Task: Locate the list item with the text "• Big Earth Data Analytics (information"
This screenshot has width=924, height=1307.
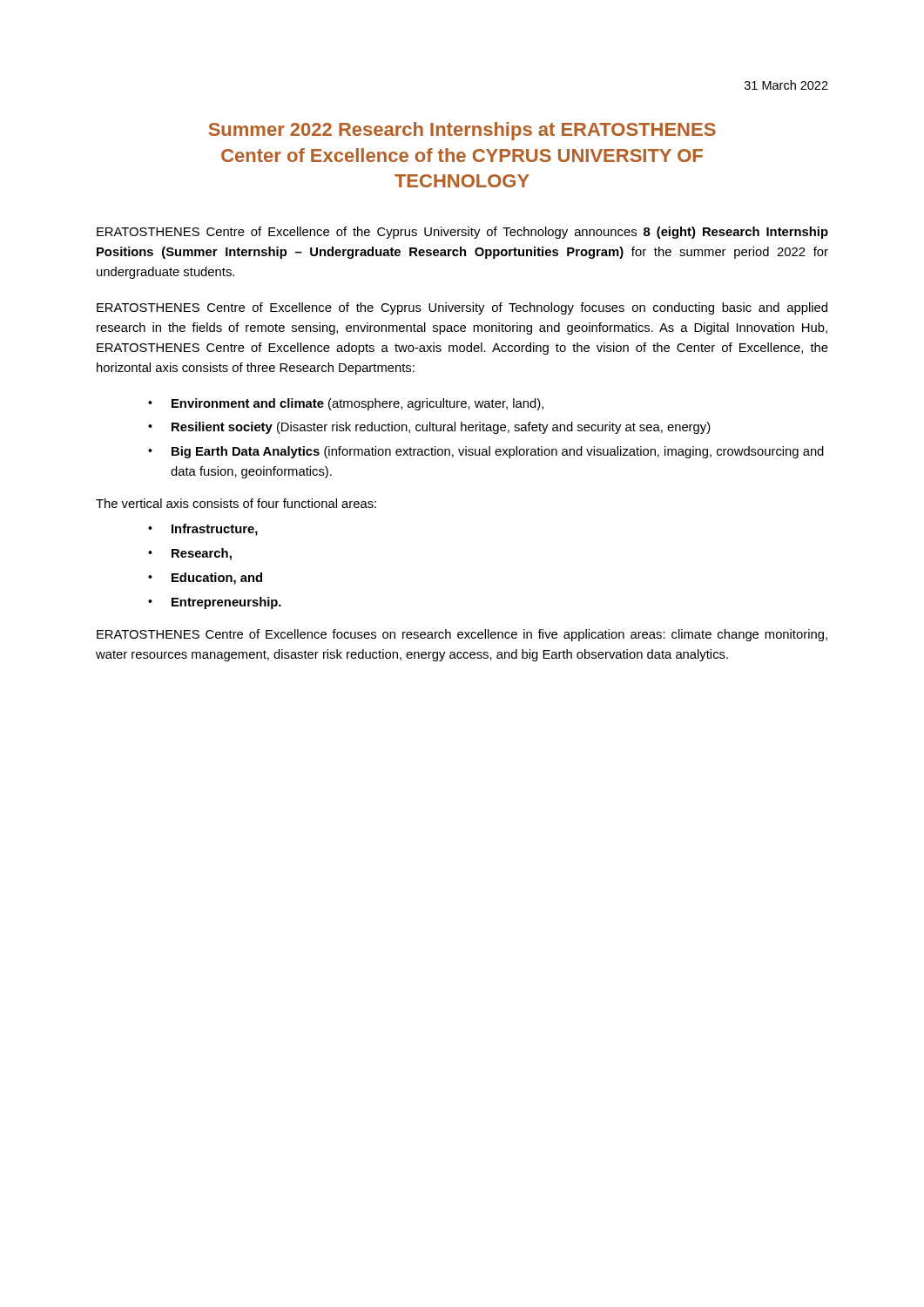Action: click(x=488, y=462)
